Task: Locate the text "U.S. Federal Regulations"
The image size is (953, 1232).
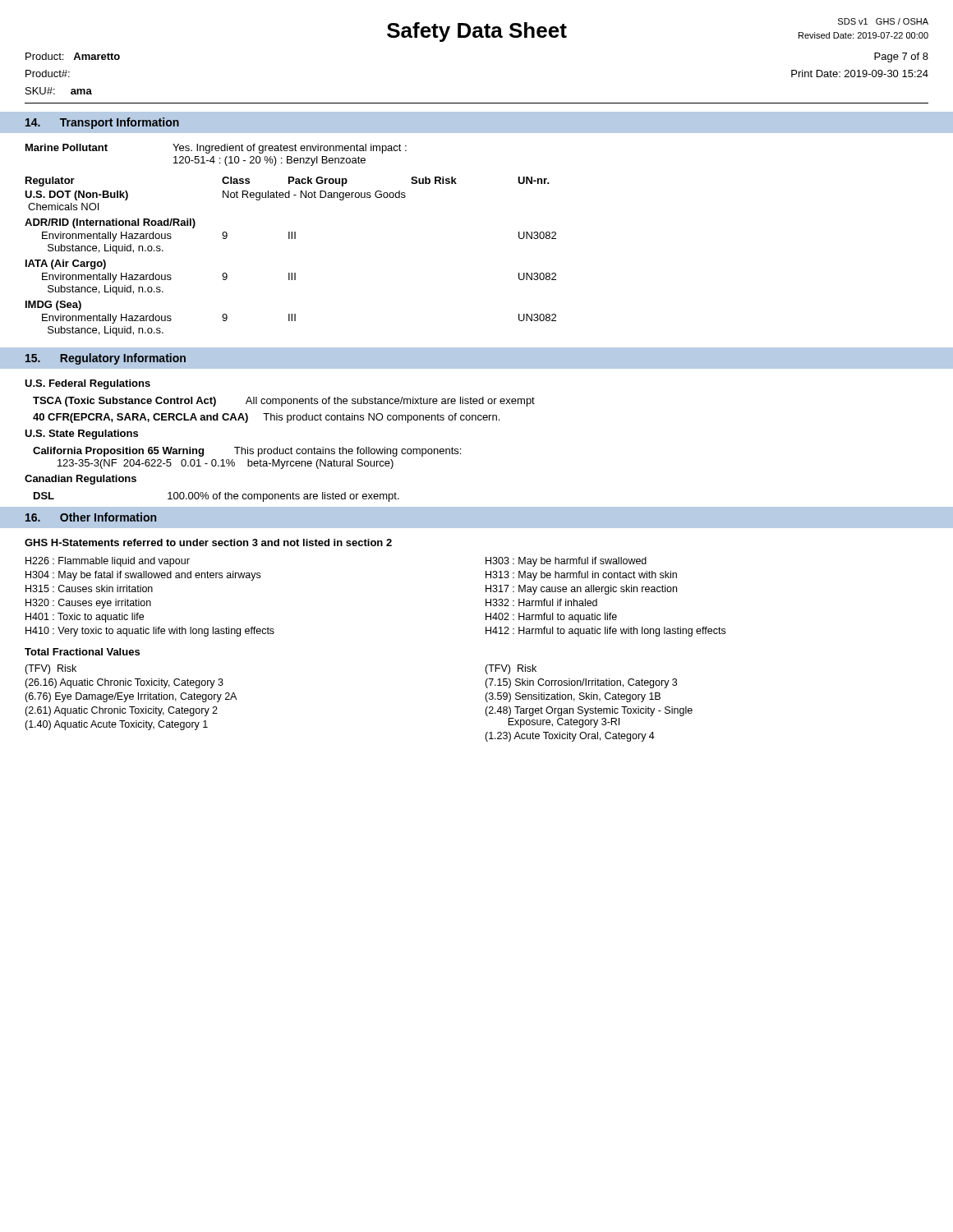Action: point(88,384)
